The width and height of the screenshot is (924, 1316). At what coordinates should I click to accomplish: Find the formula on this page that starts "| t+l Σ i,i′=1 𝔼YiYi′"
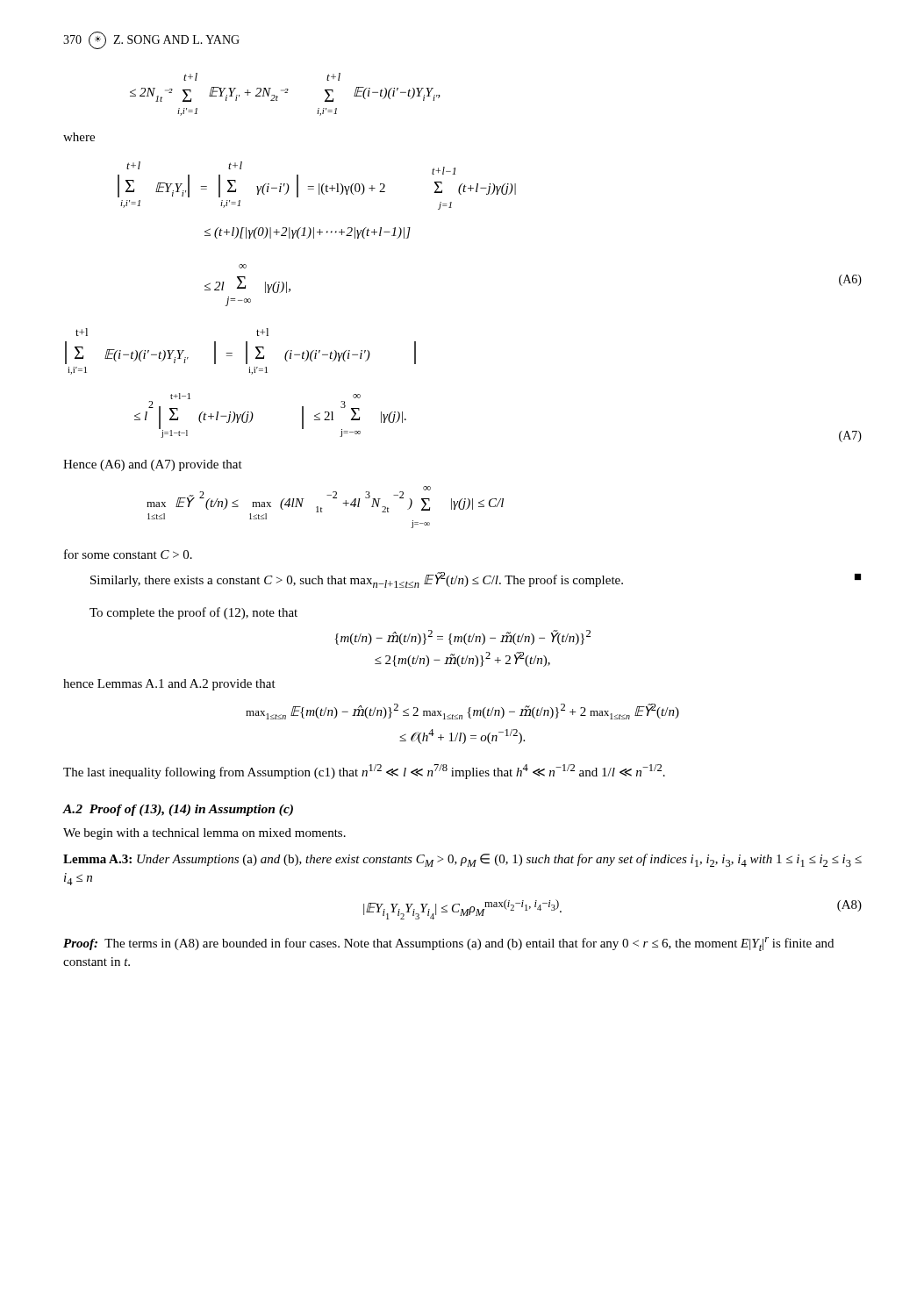pos(232,180)
